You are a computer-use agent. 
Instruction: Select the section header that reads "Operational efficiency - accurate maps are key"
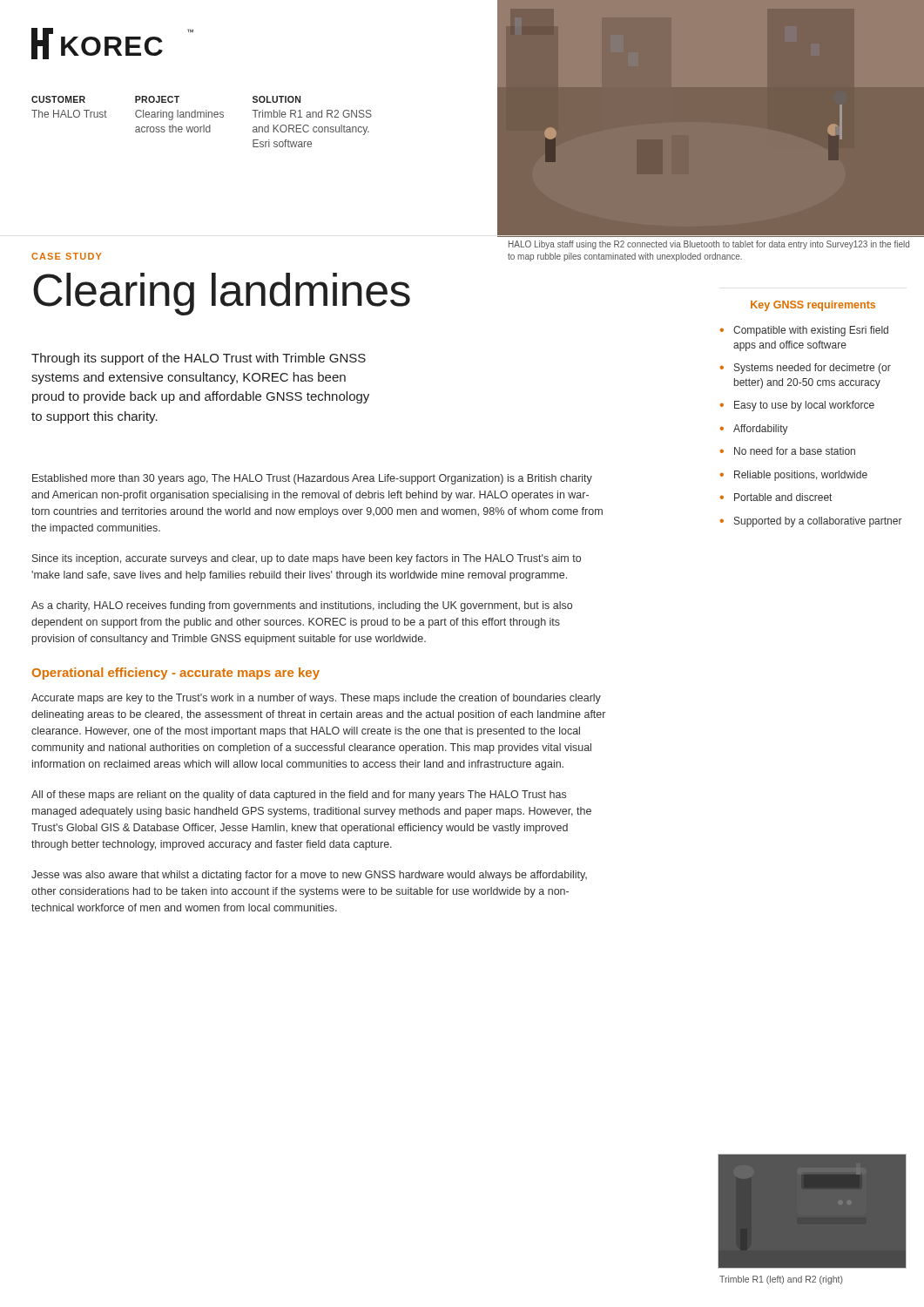pos(175,672)
